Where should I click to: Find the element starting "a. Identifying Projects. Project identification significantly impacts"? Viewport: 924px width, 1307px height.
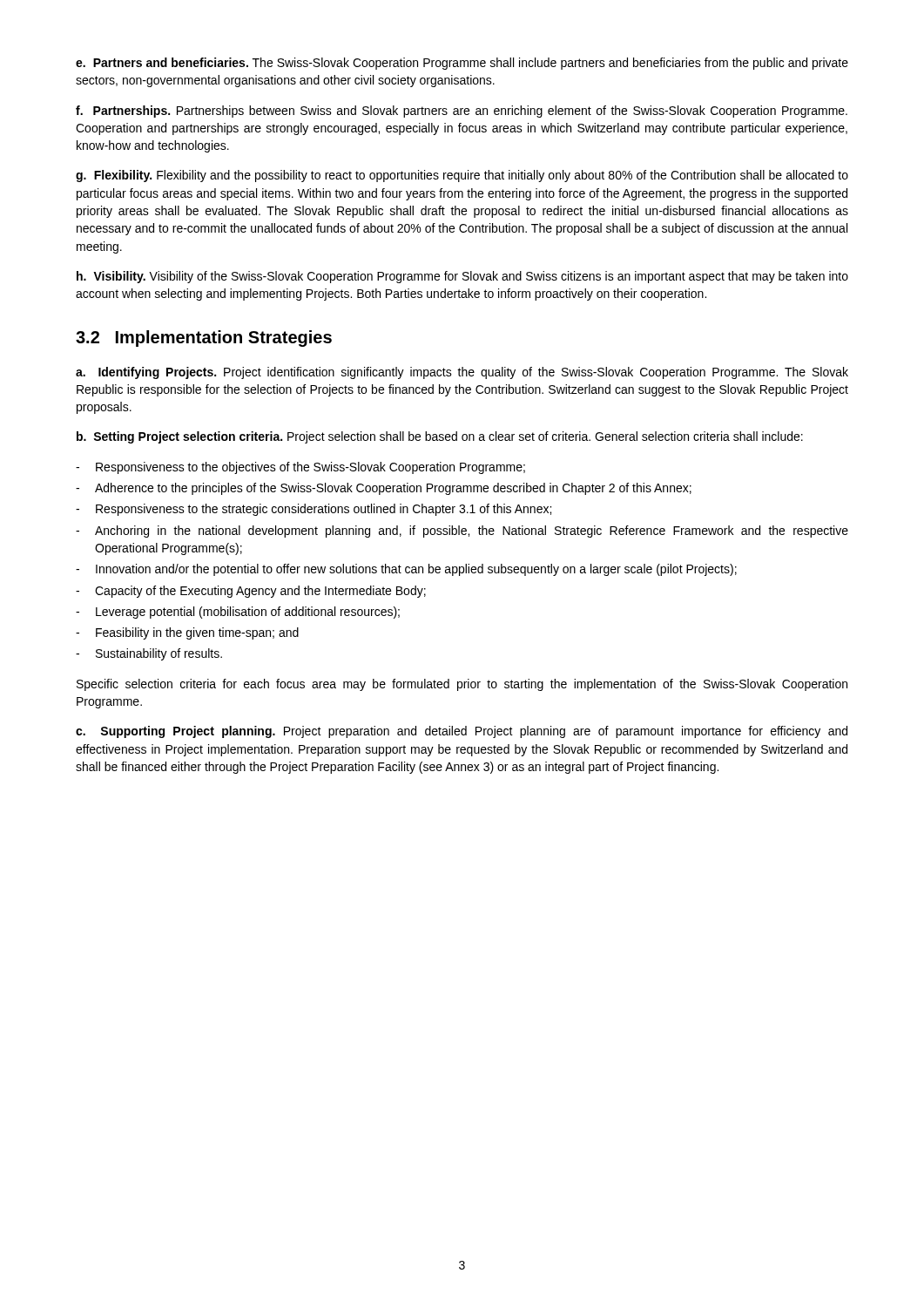click(x=462, y=389)
